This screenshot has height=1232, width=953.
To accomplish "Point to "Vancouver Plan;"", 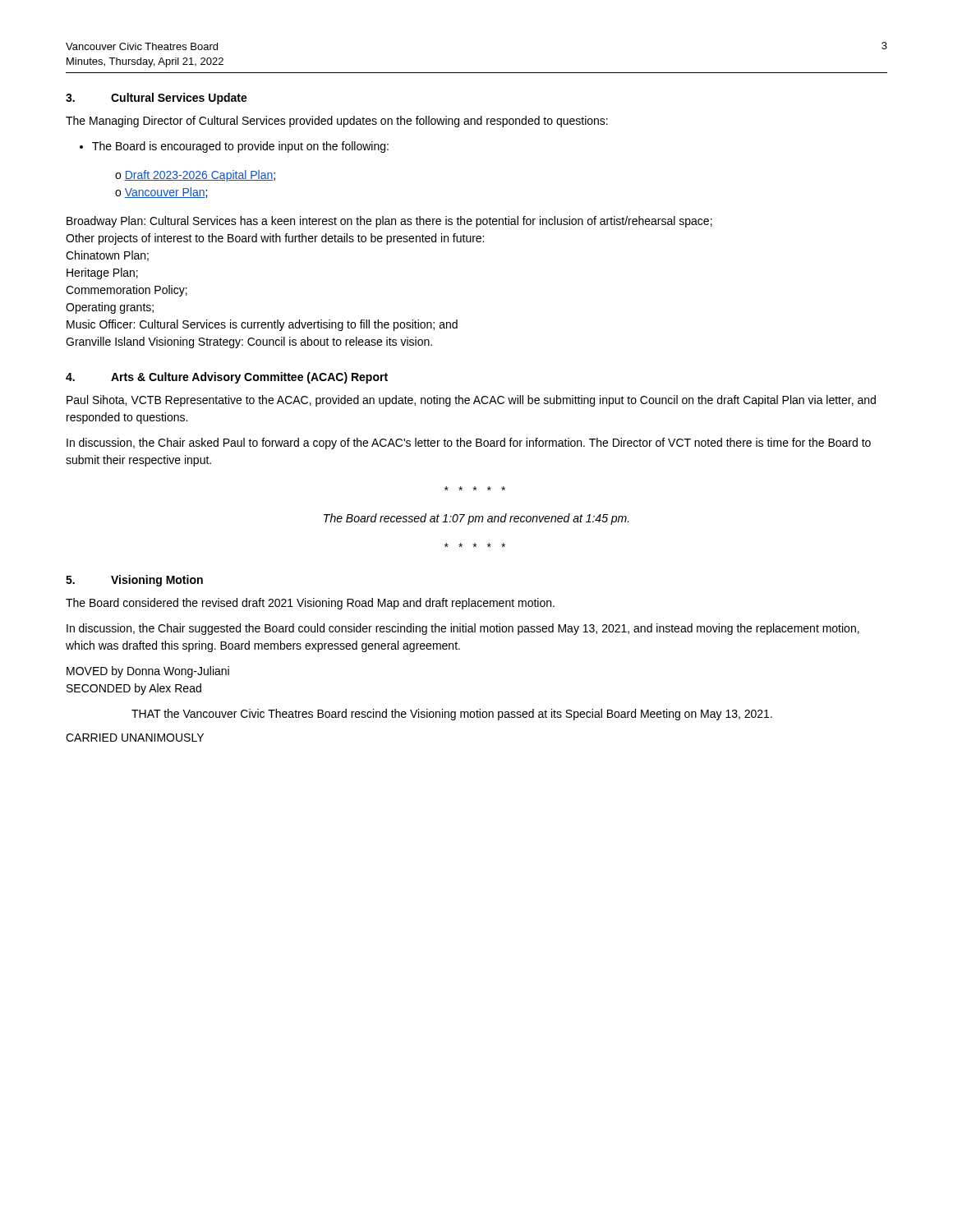I will click(x=166, y=192).
